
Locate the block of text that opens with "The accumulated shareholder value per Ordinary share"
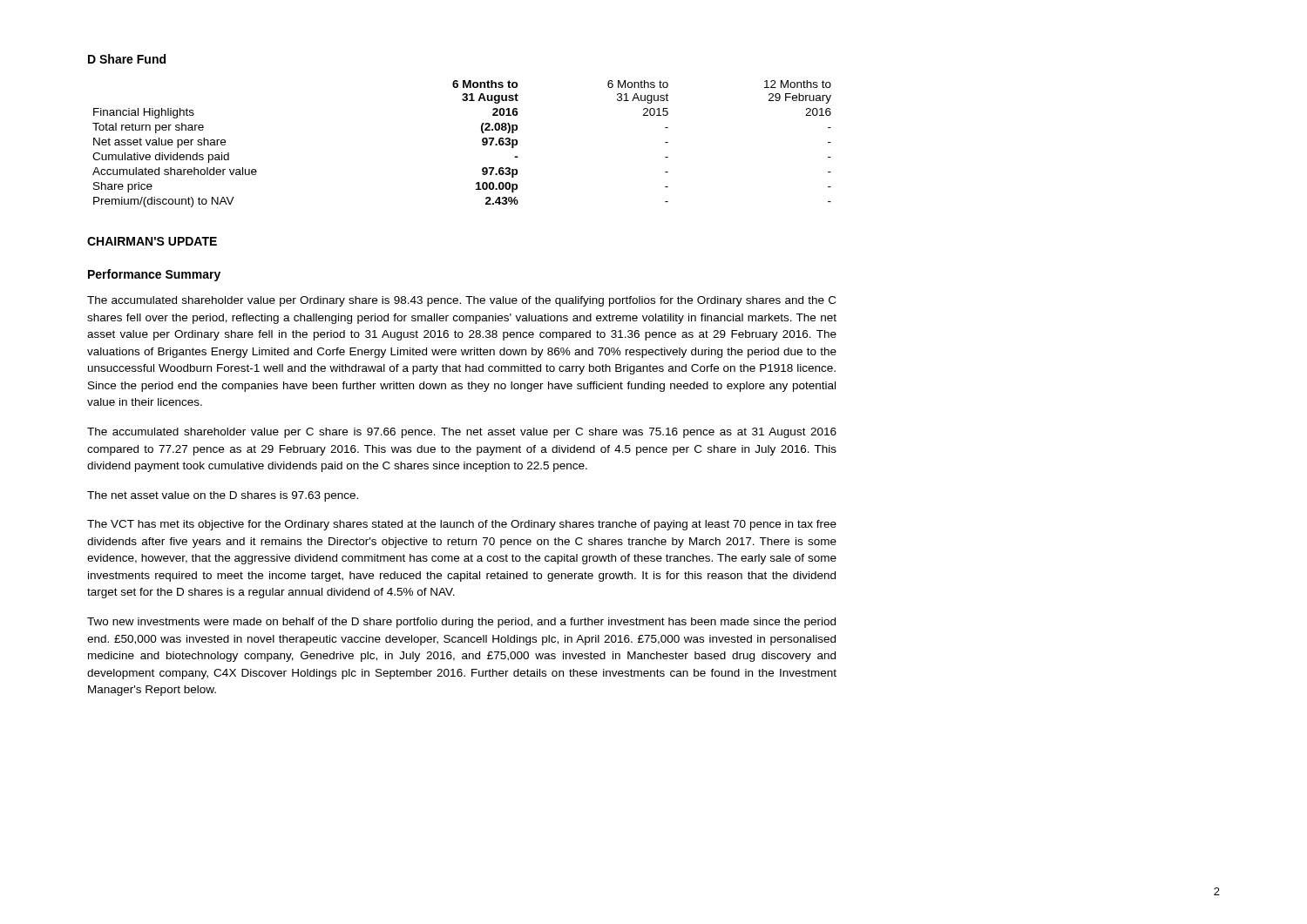pyautogui.click(x=462, y=351)
